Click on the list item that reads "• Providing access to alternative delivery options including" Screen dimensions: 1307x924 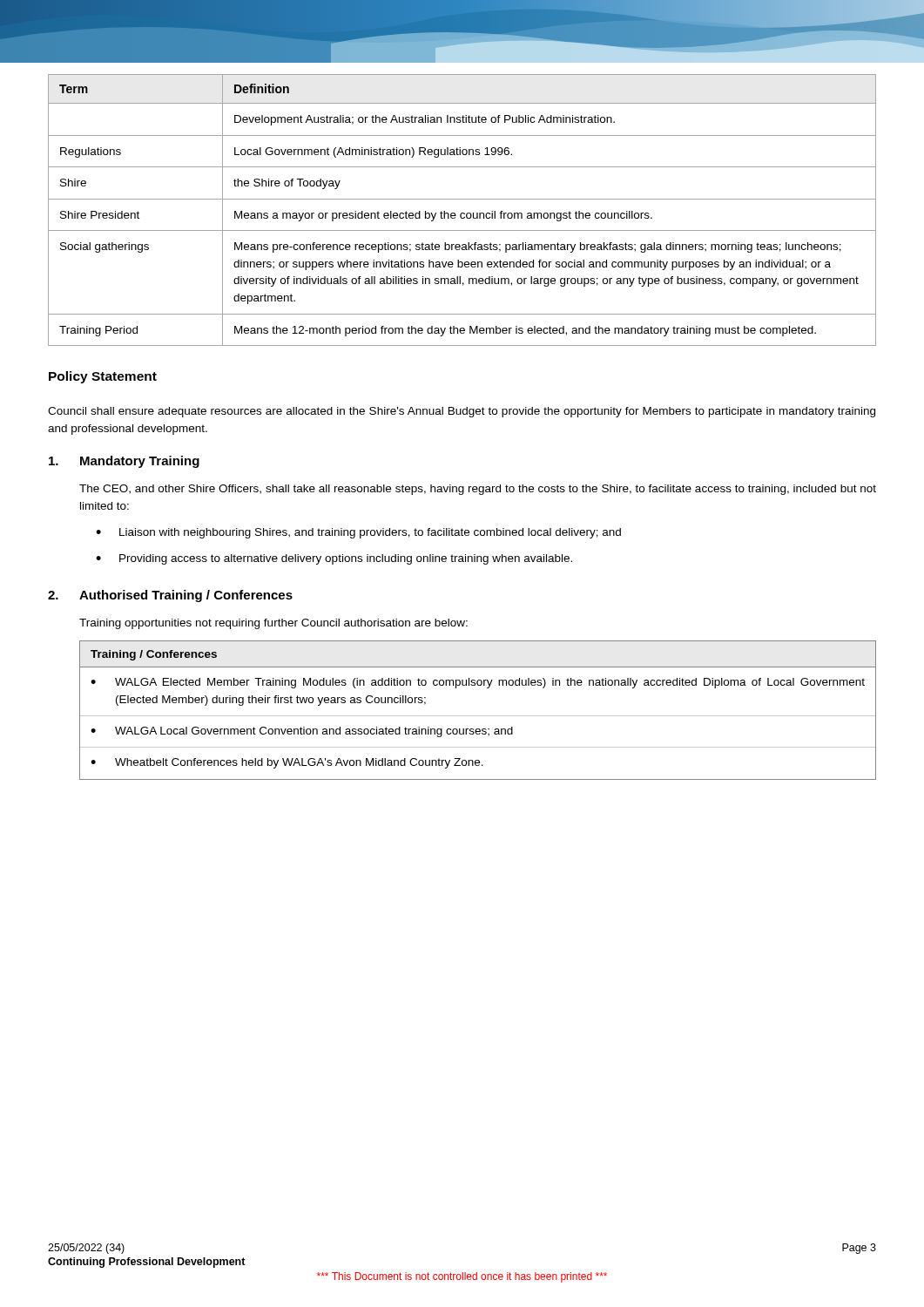coord(335,559)
